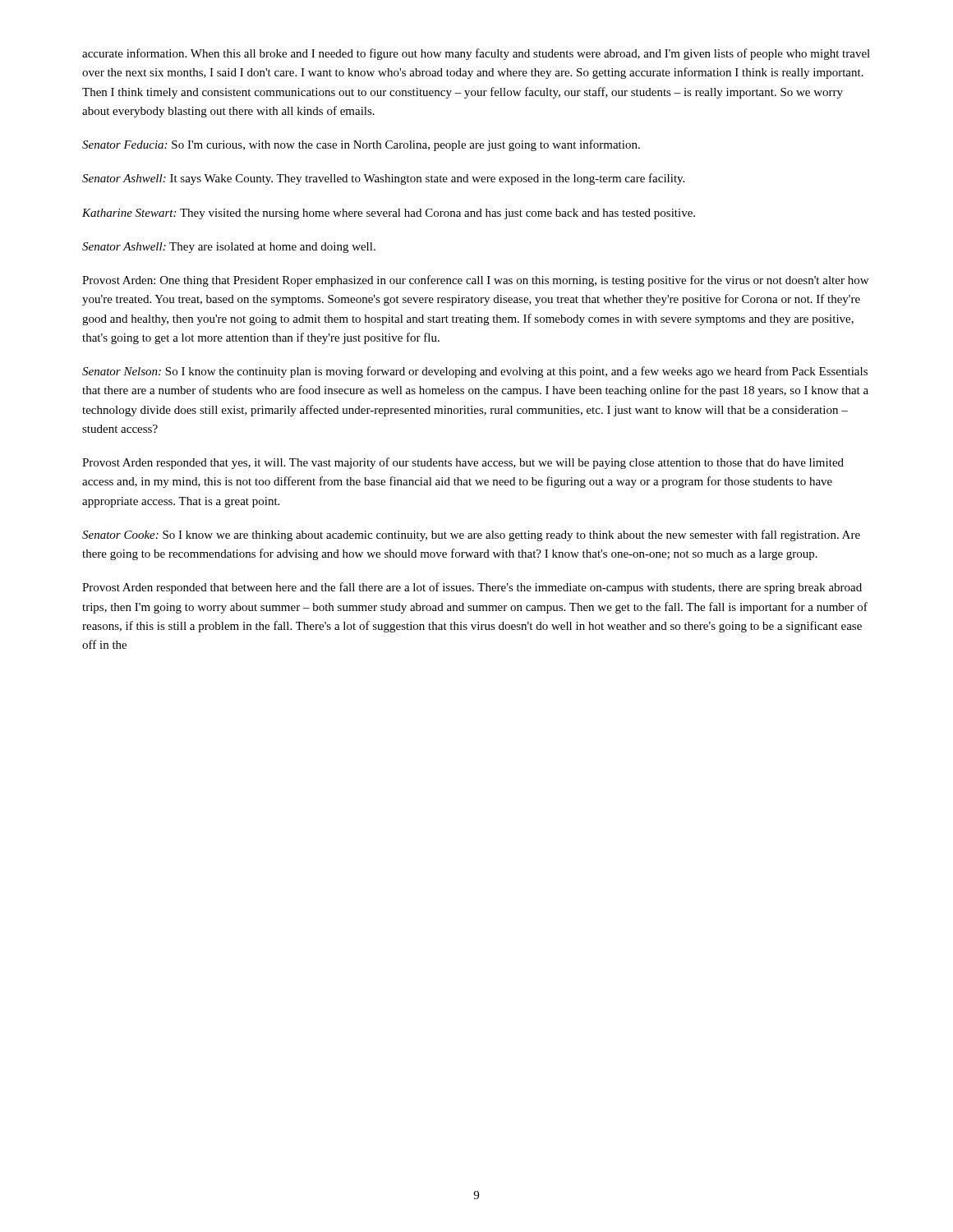Find the element starting "Provost Arden responded that between here"
Viewport: 953px width, 1232px height.
coord(475,616)
